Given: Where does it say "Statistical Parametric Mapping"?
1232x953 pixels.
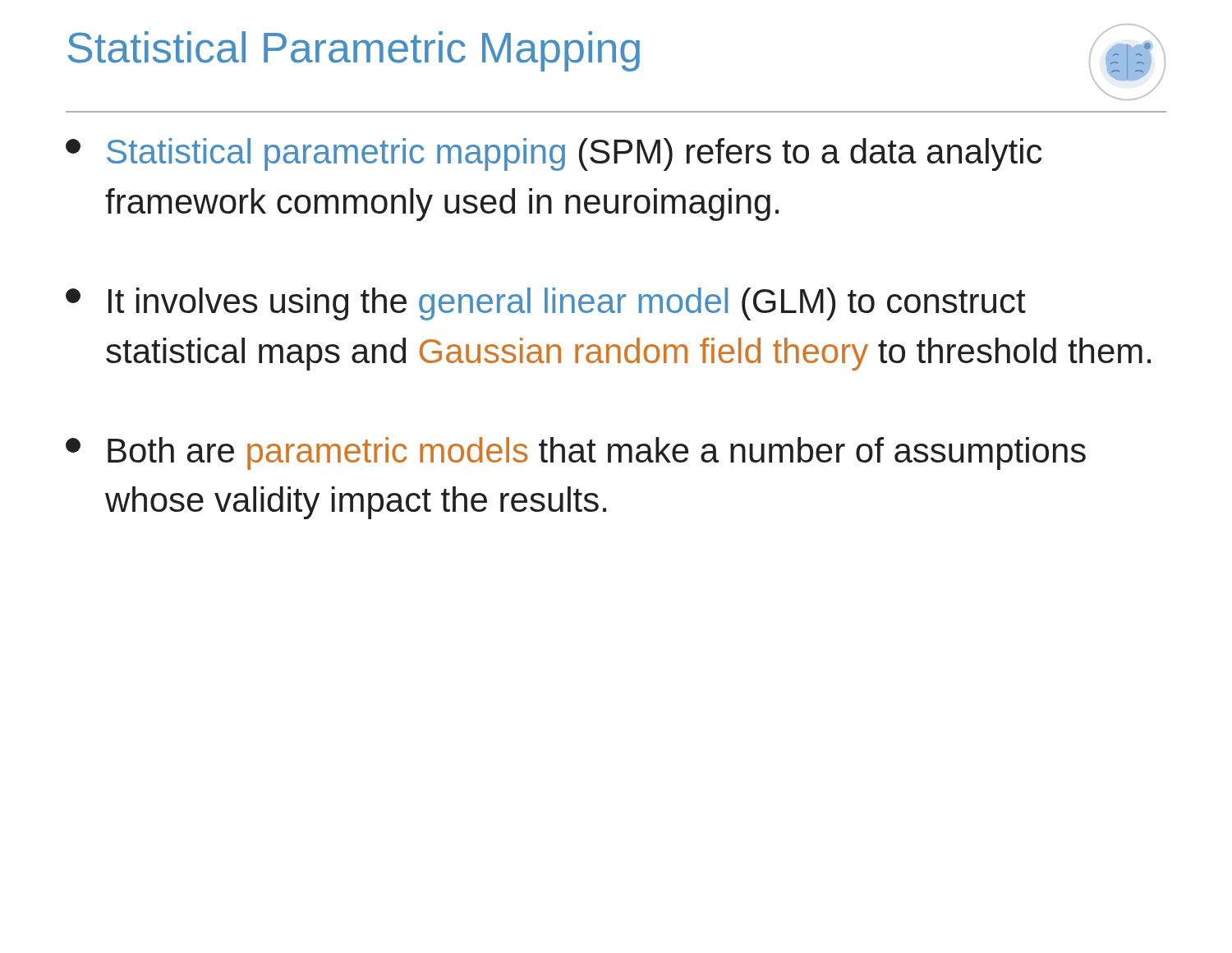Looking at the screenshot, I should pos(354,47).
